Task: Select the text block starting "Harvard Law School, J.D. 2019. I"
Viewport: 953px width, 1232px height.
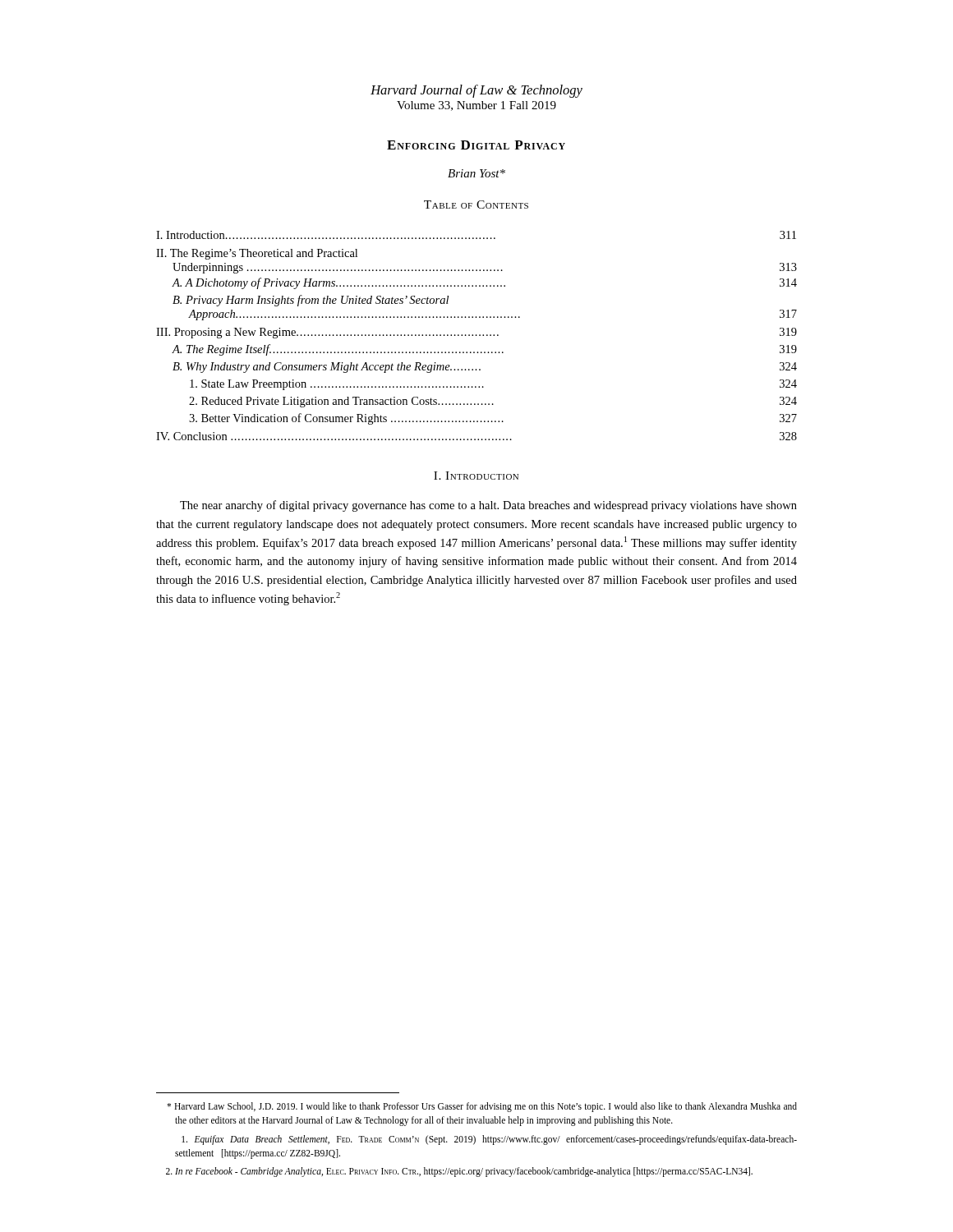Action: click(x=476, y=1113)
